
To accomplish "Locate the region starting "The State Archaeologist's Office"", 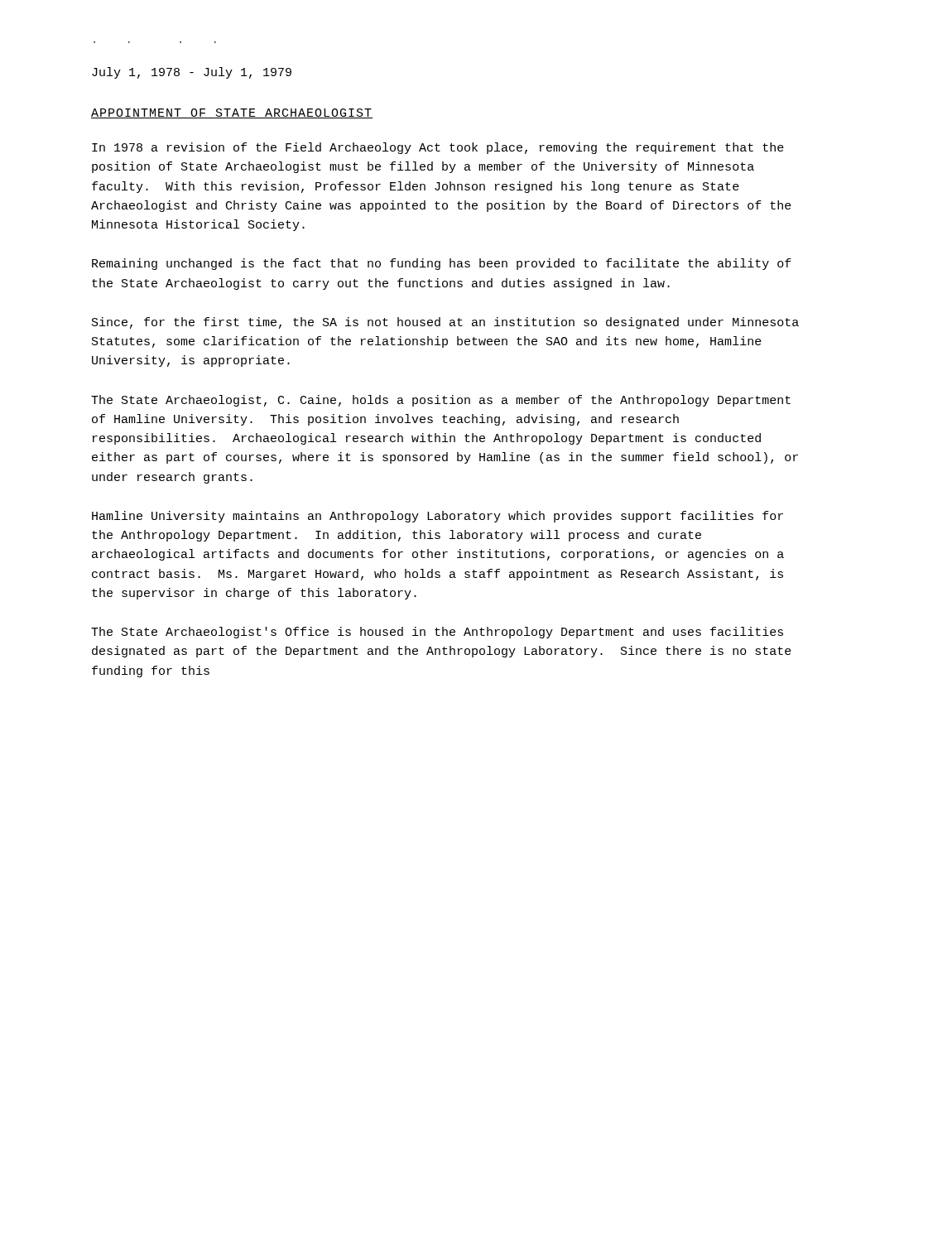I will pos(441,652).
